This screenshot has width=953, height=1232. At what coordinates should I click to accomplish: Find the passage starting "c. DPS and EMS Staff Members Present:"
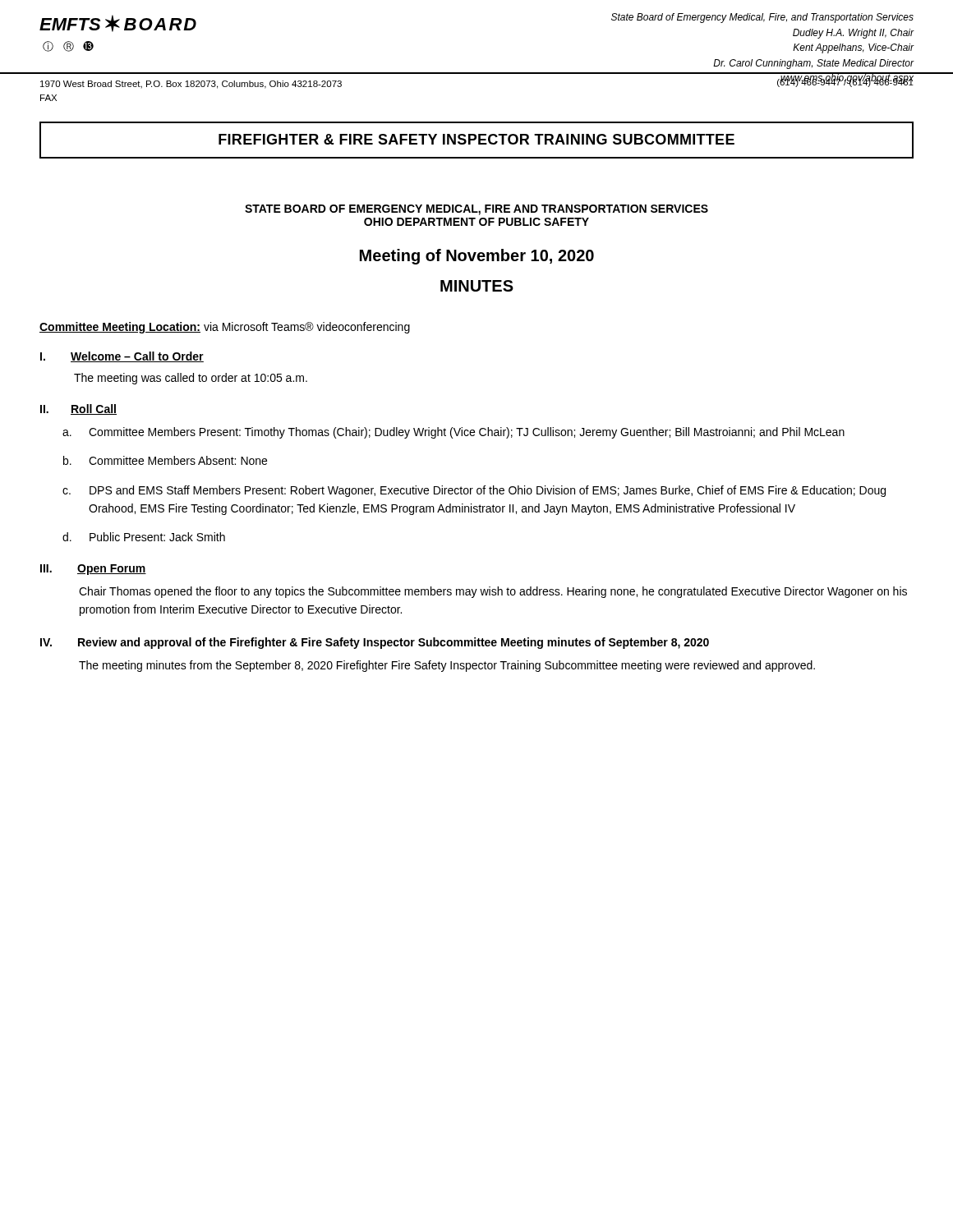click(488, 500)
